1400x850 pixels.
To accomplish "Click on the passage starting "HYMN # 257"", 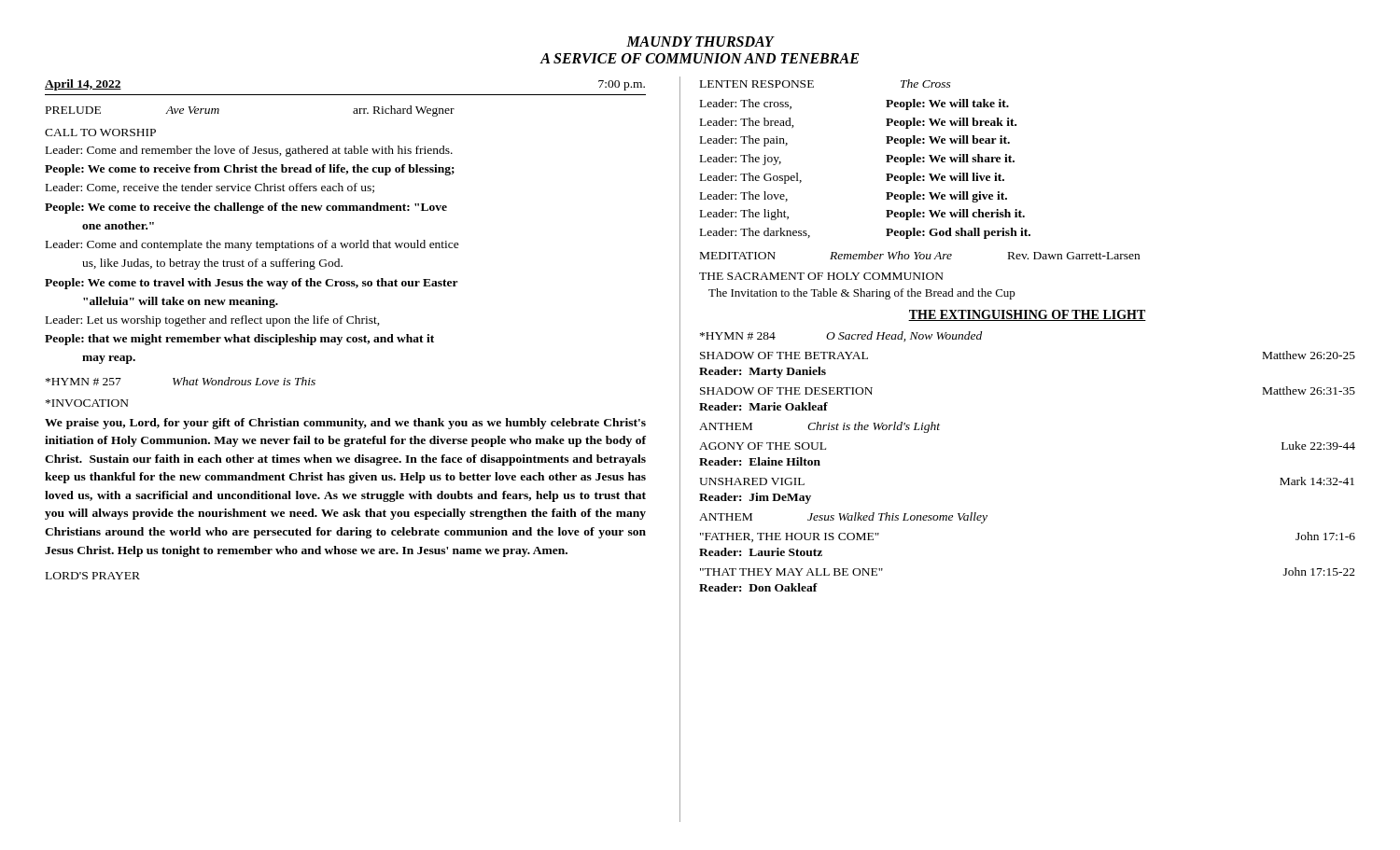I will [180, 381].
